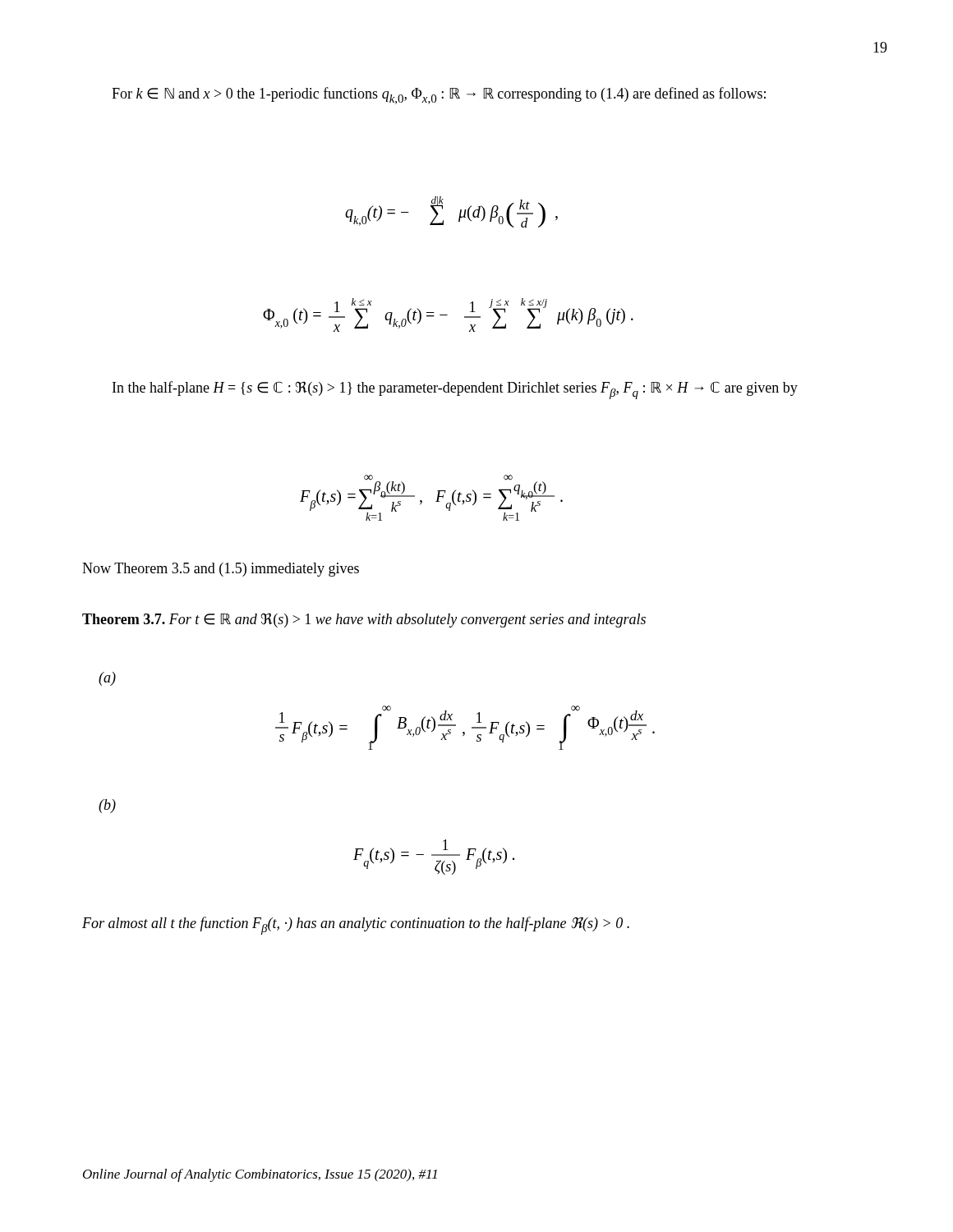Where is the passage that starts "For k ∈ ℕ and x > 0"?
Image resolution: width=953 pixels, height=1232 pixels.
439,95
